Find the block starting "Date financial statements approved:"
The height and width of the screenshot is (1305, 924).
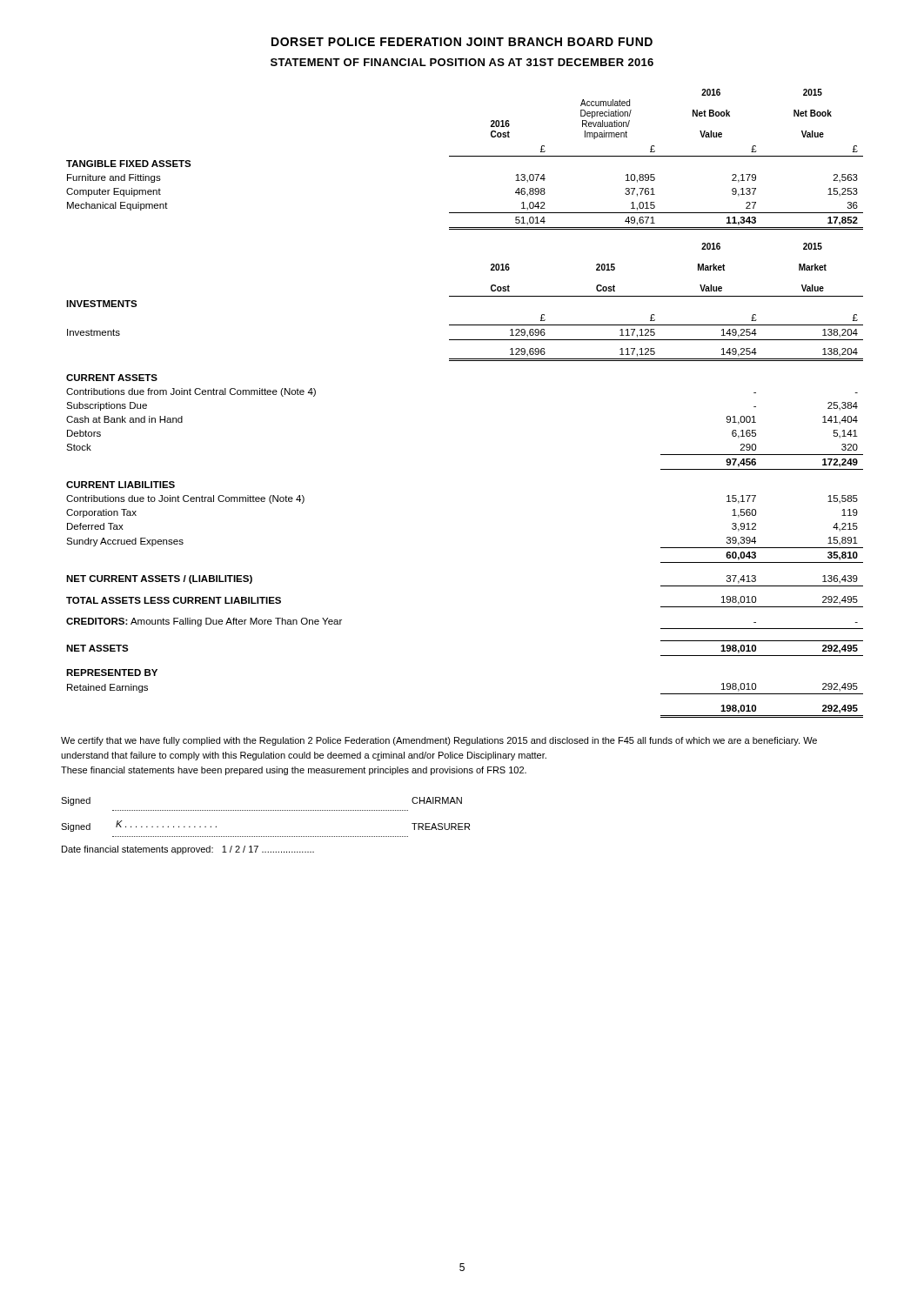point(188,849)
